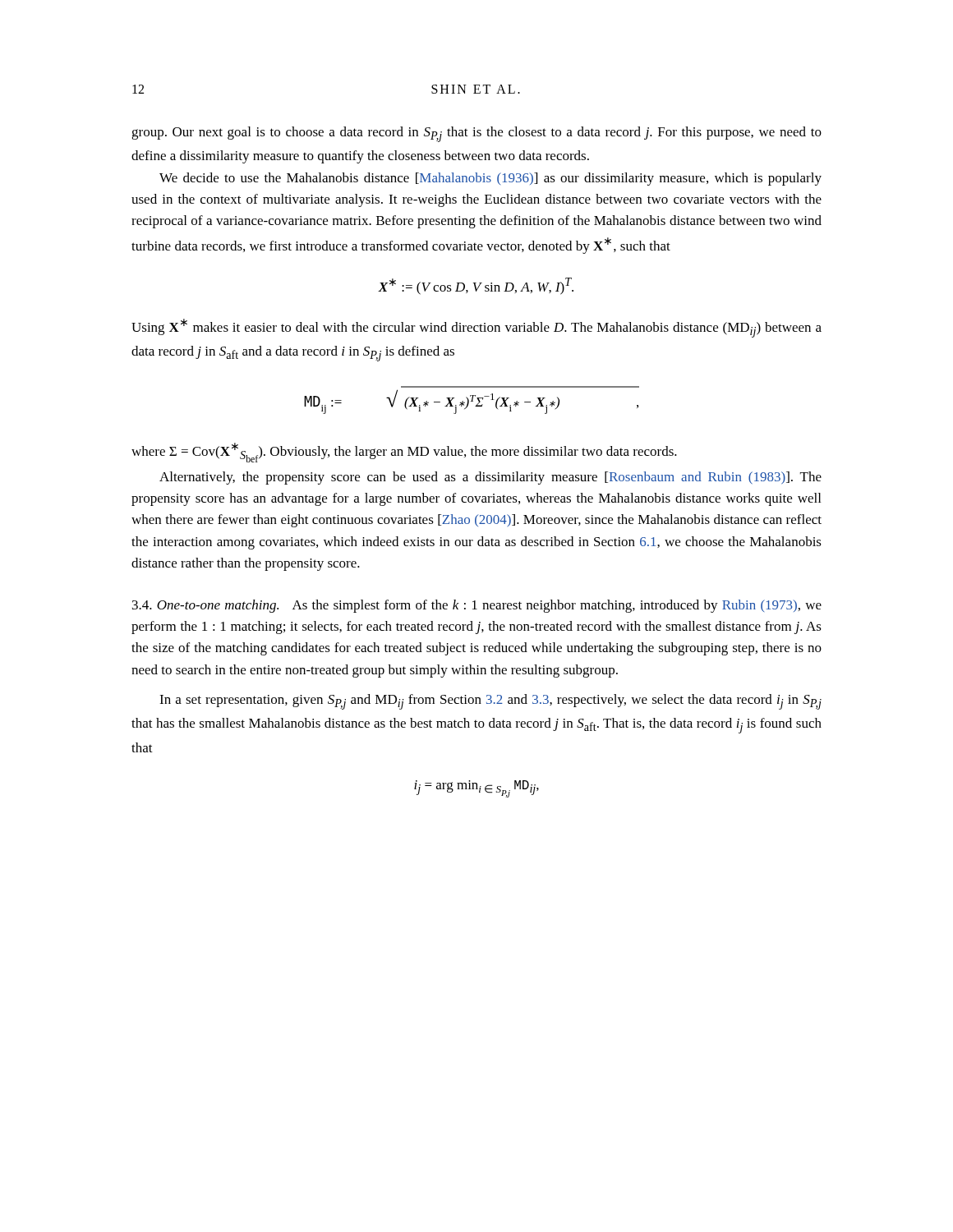Viewport: 953px width, 1232px height.
Task: Locate the text block that reads "In a set representation, given SP,j"
Action: click(x=476, y=724)
